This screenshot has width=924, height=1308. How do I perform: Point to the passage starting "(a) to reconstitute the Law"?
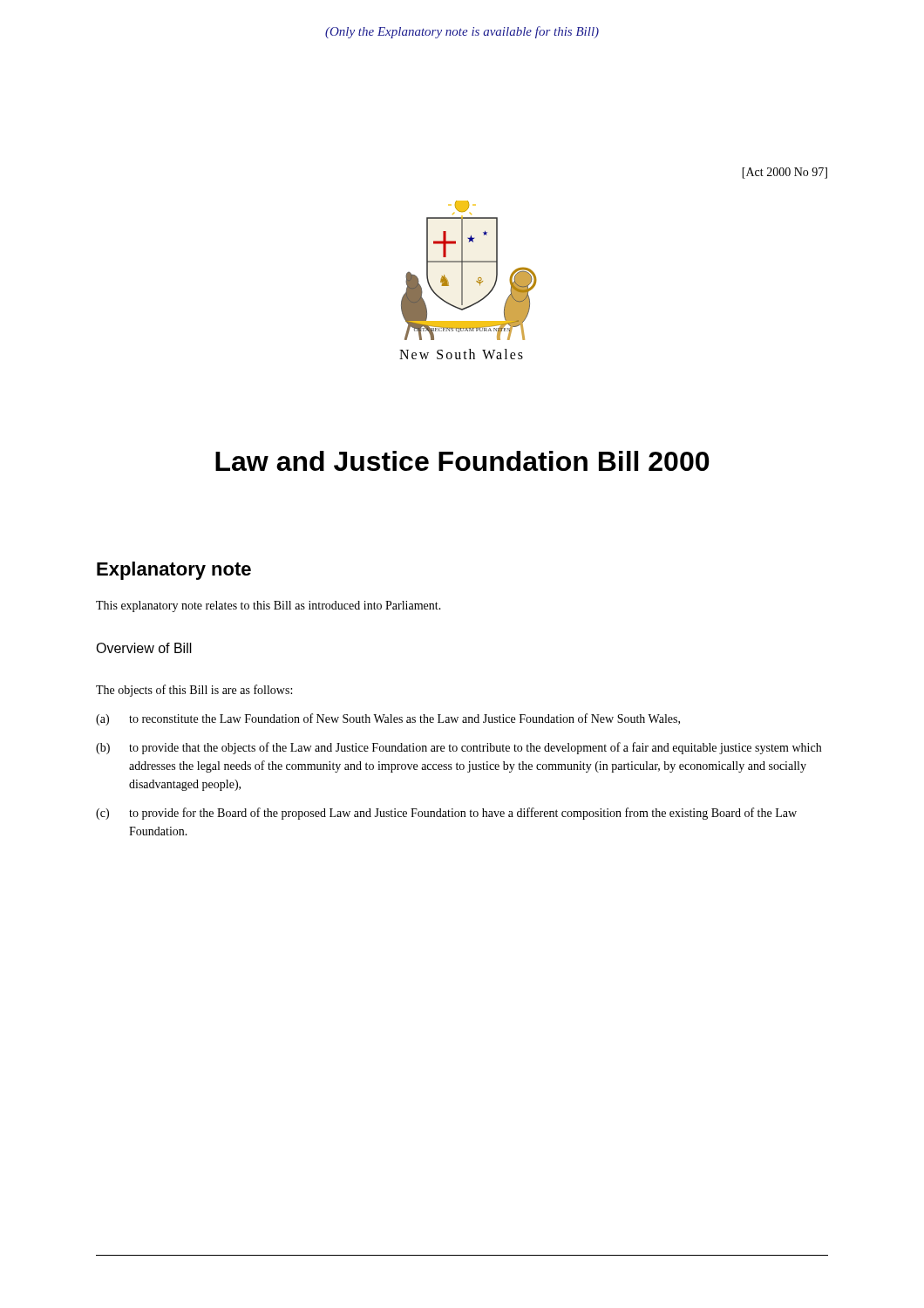(x=388, y=719)
